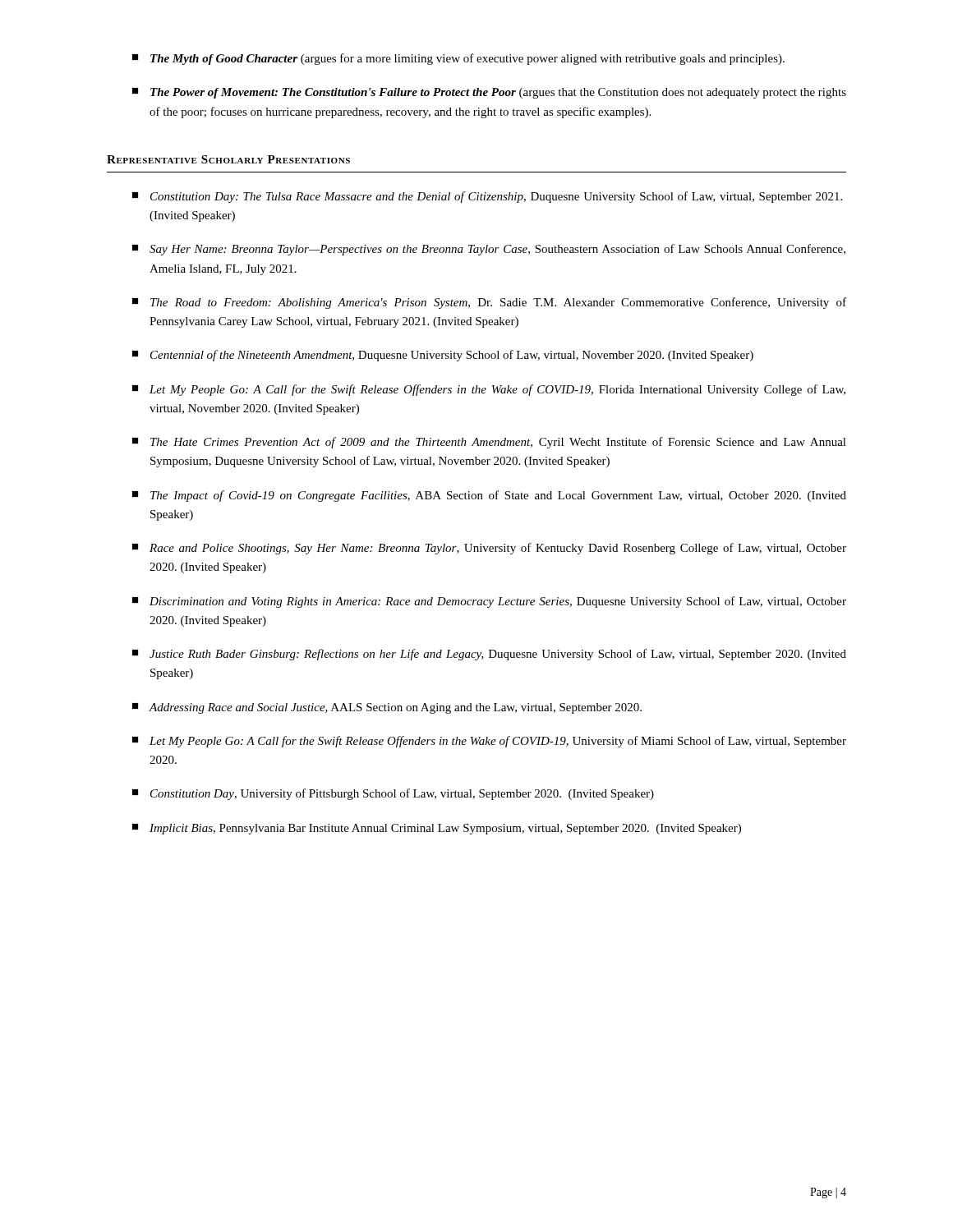Locate the block of text that opens with "■ Race and Police Shootings, Say Her"

(489, 558)
